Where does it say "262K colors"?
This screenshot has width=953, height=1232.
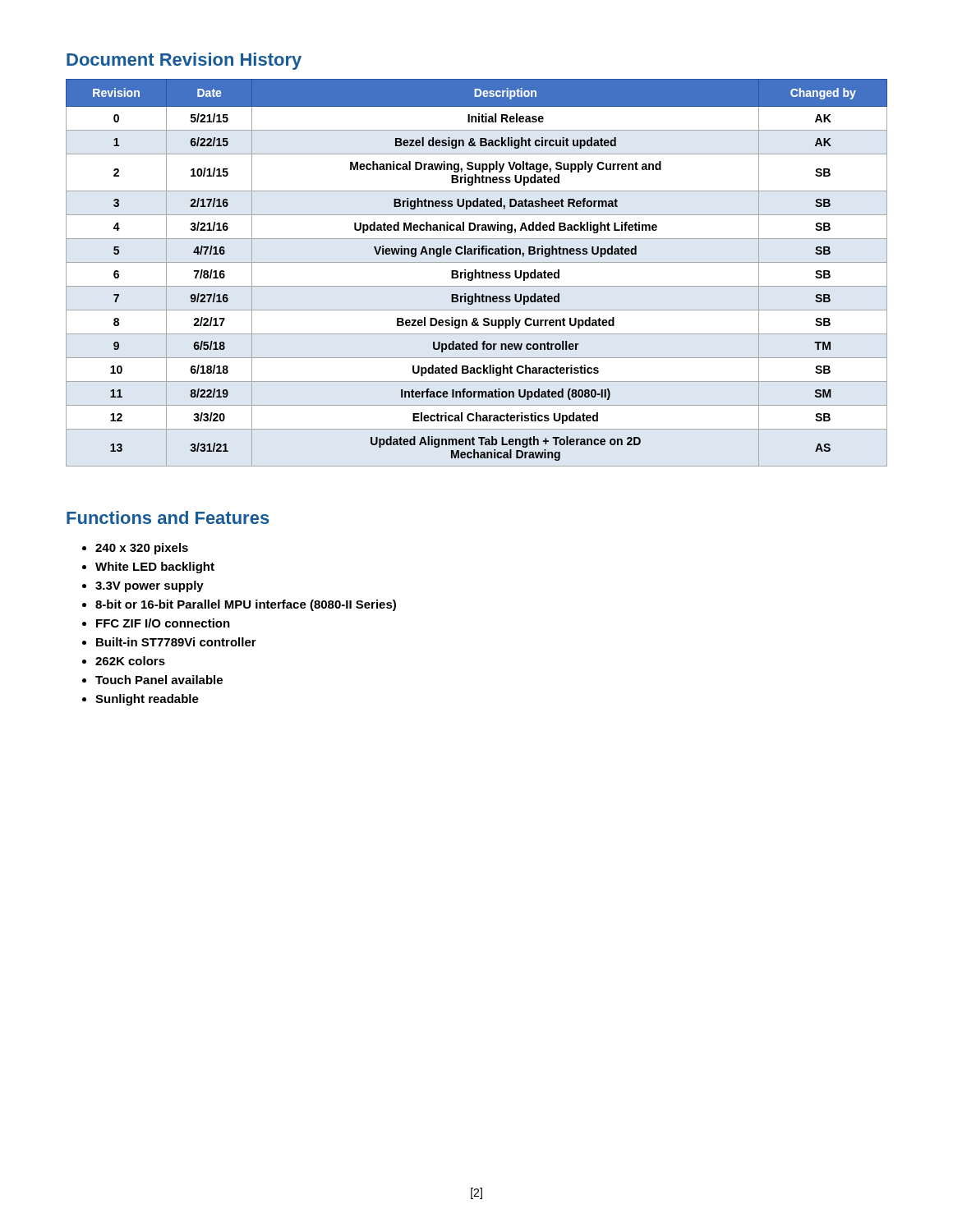point(130,661)
